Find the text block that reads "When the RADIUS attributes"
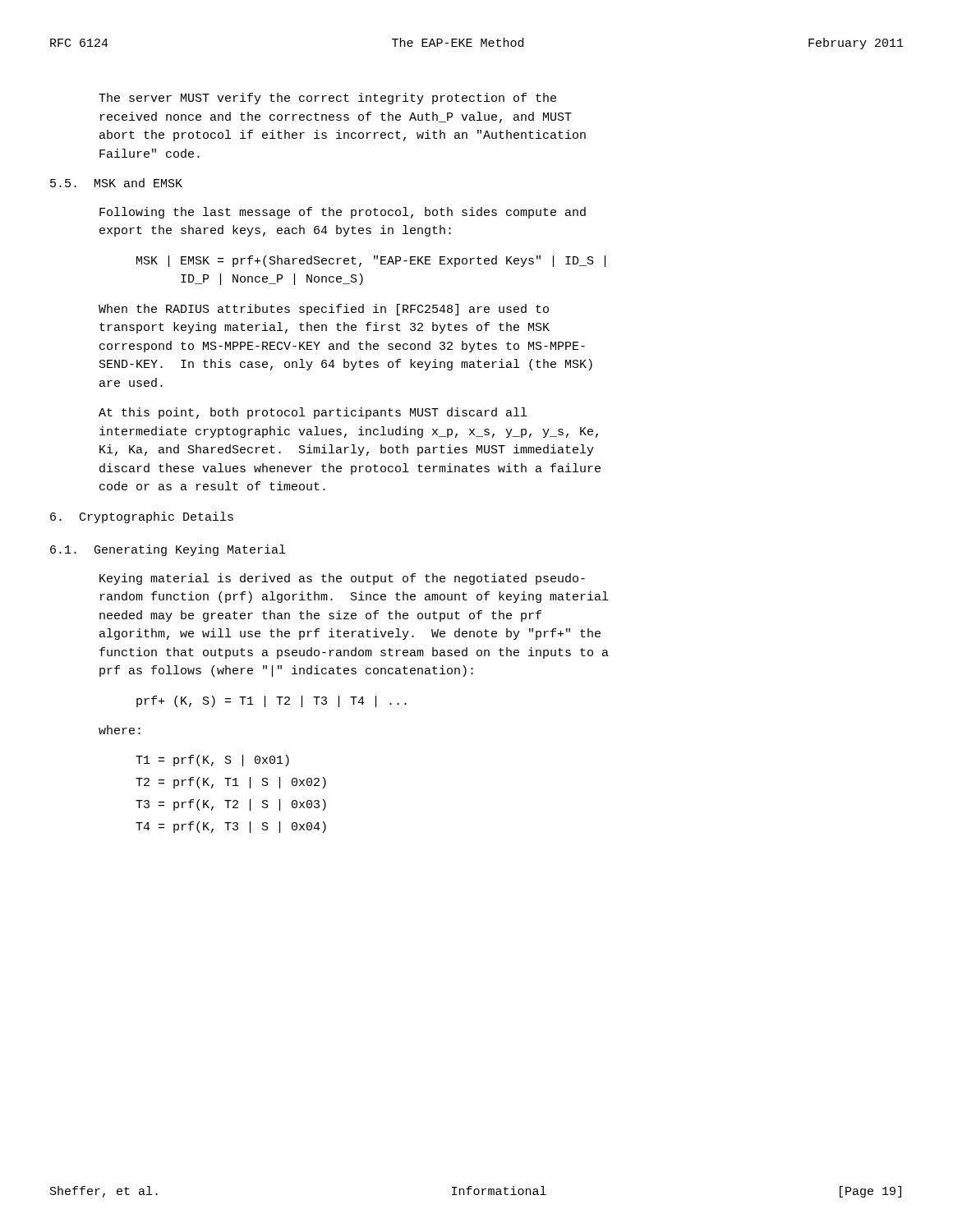Image resolution: width=953 pixels, height=1232 pixels. (x=346, y=347)
